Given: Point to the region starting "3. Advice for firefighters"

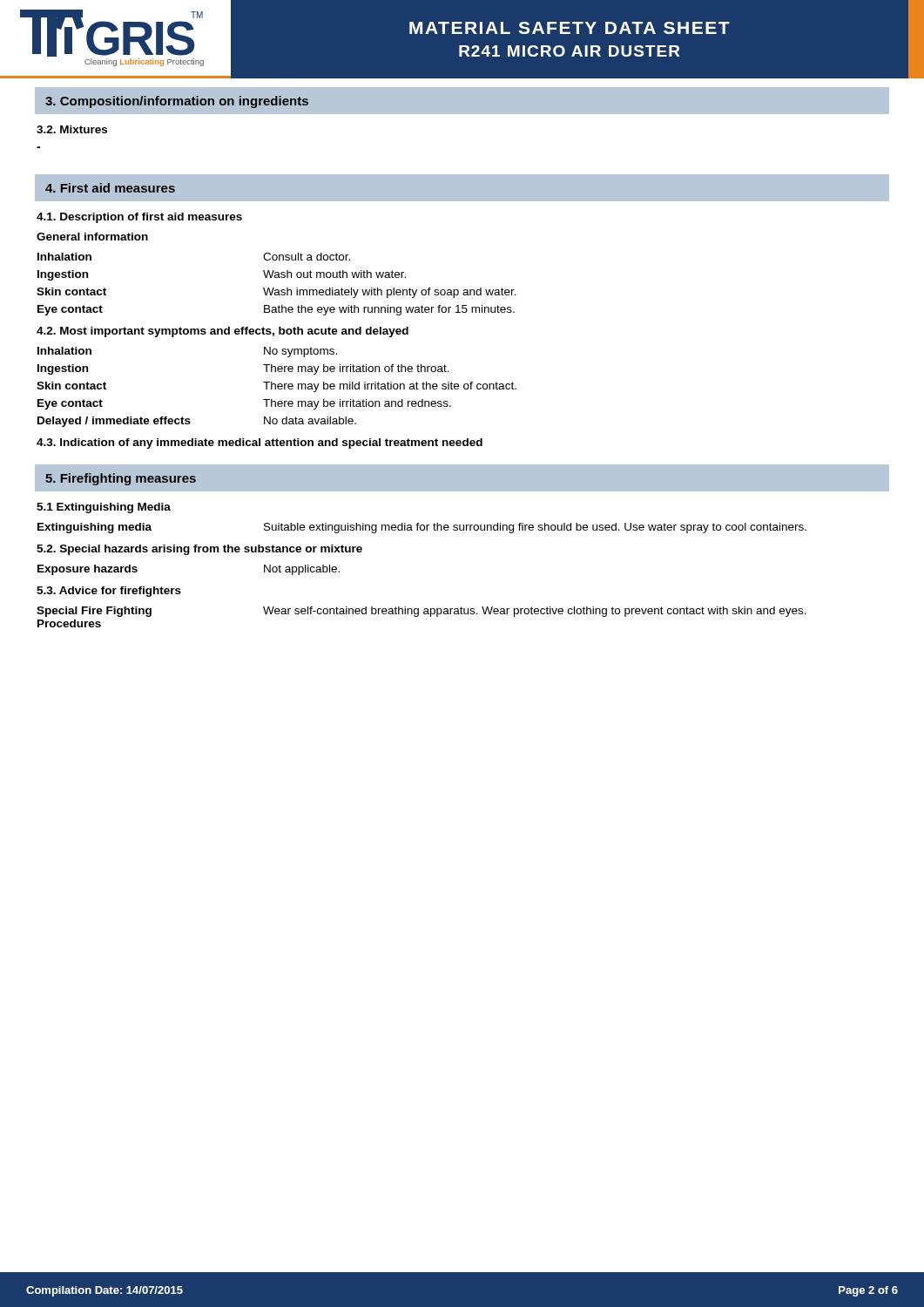Looking at the screenshot, I should click(x=109, y=590).
